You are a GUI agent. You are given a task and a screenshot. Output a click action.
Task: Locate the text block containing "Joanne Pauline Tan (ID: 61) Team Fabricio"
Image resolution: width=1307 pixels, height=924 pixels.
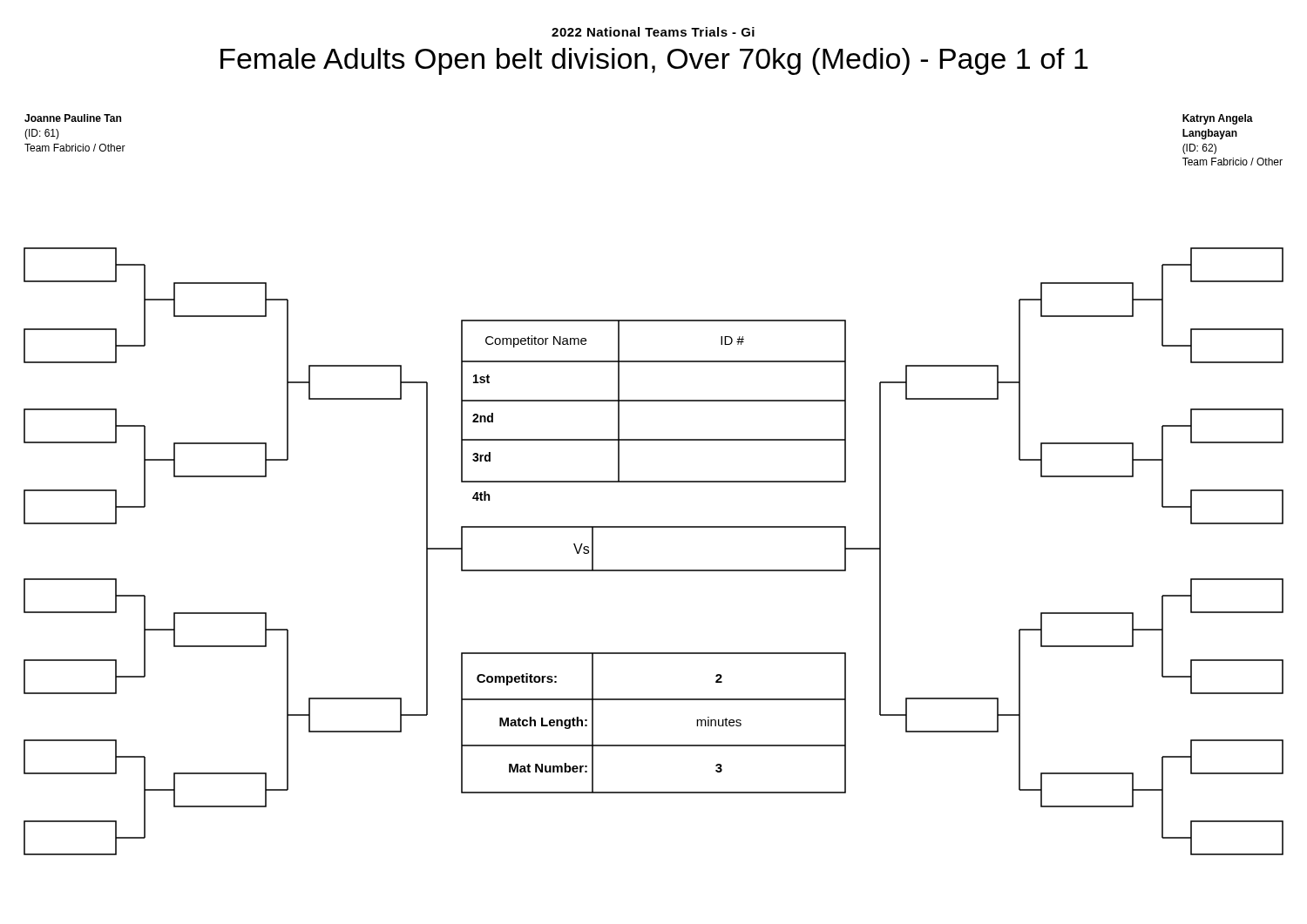coord(75,133)
